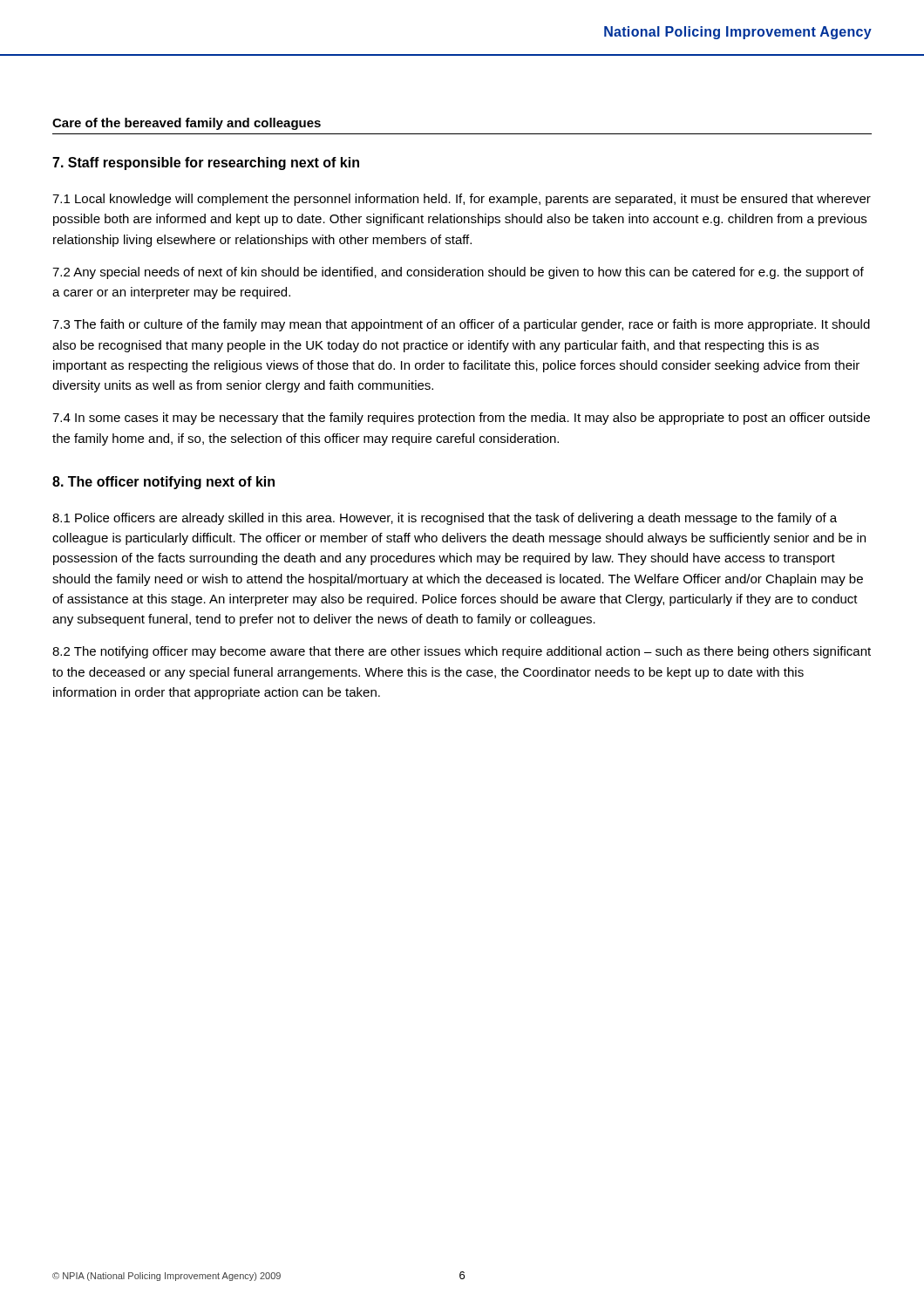
Task: Select the text block containing "1 Local knowledge"
Action: click(461, 219)
